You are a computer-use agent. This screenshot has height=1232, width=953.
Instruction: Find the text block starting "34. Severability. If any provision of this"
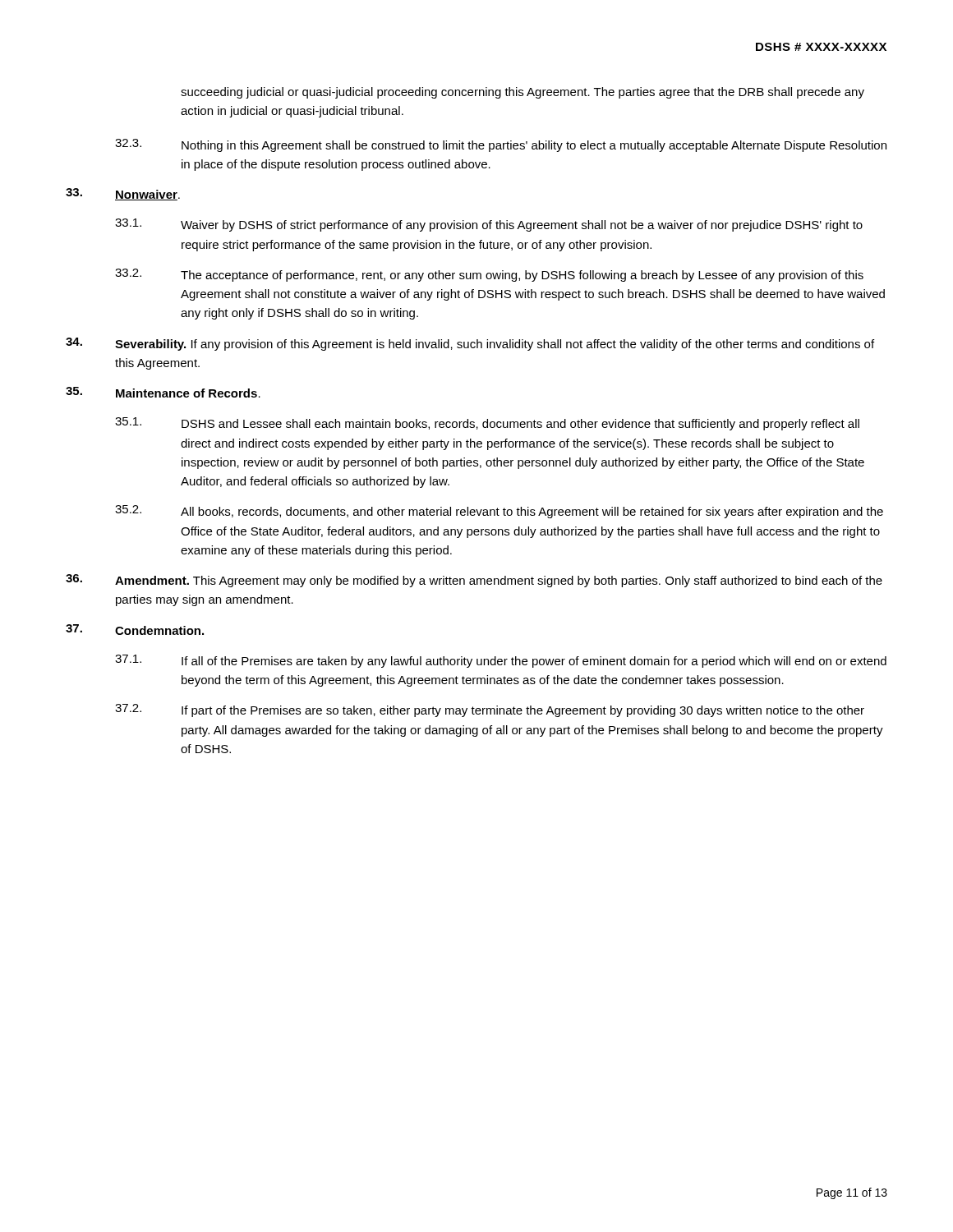click(476, 353)
